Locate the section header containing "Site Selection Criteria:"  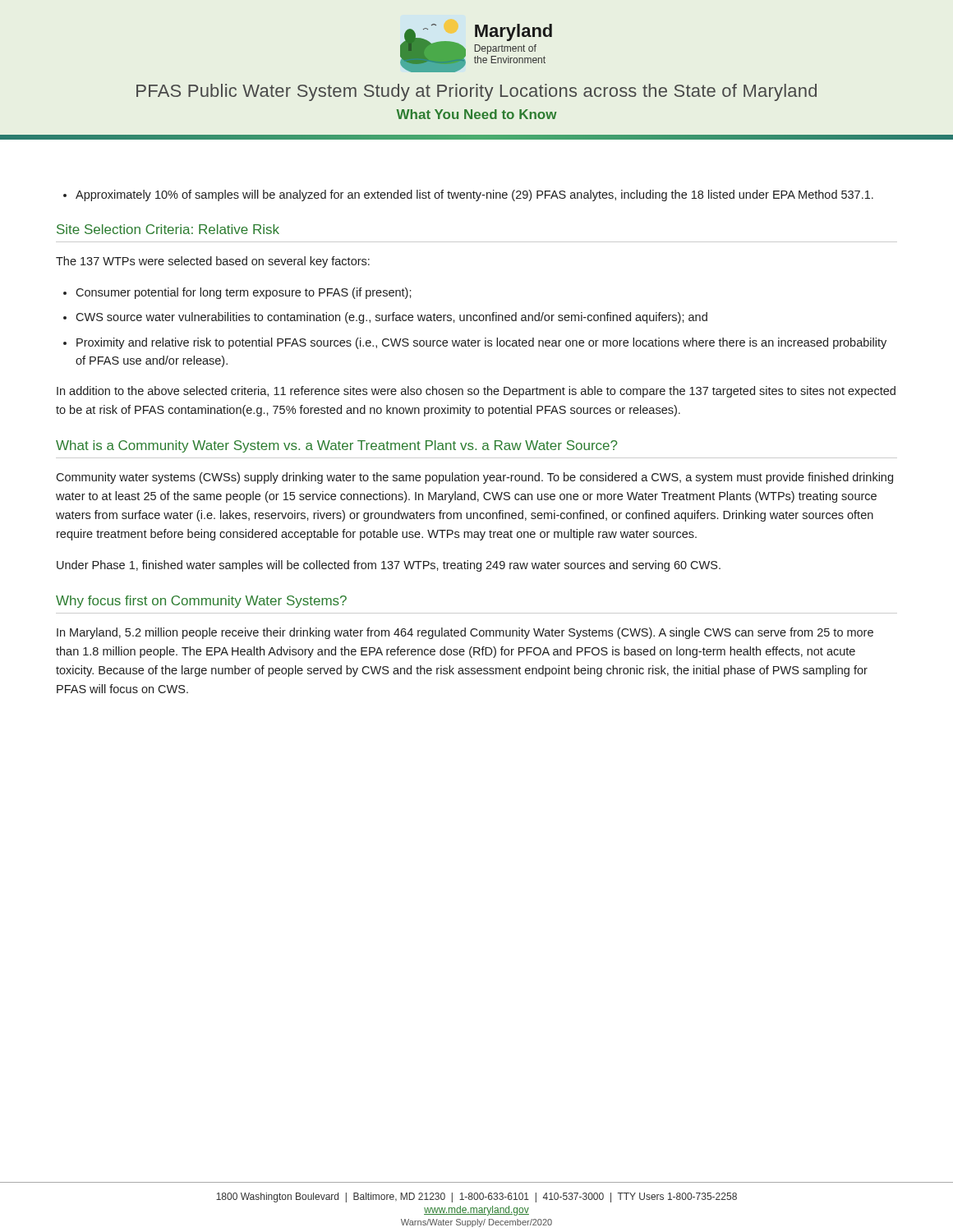168,230
